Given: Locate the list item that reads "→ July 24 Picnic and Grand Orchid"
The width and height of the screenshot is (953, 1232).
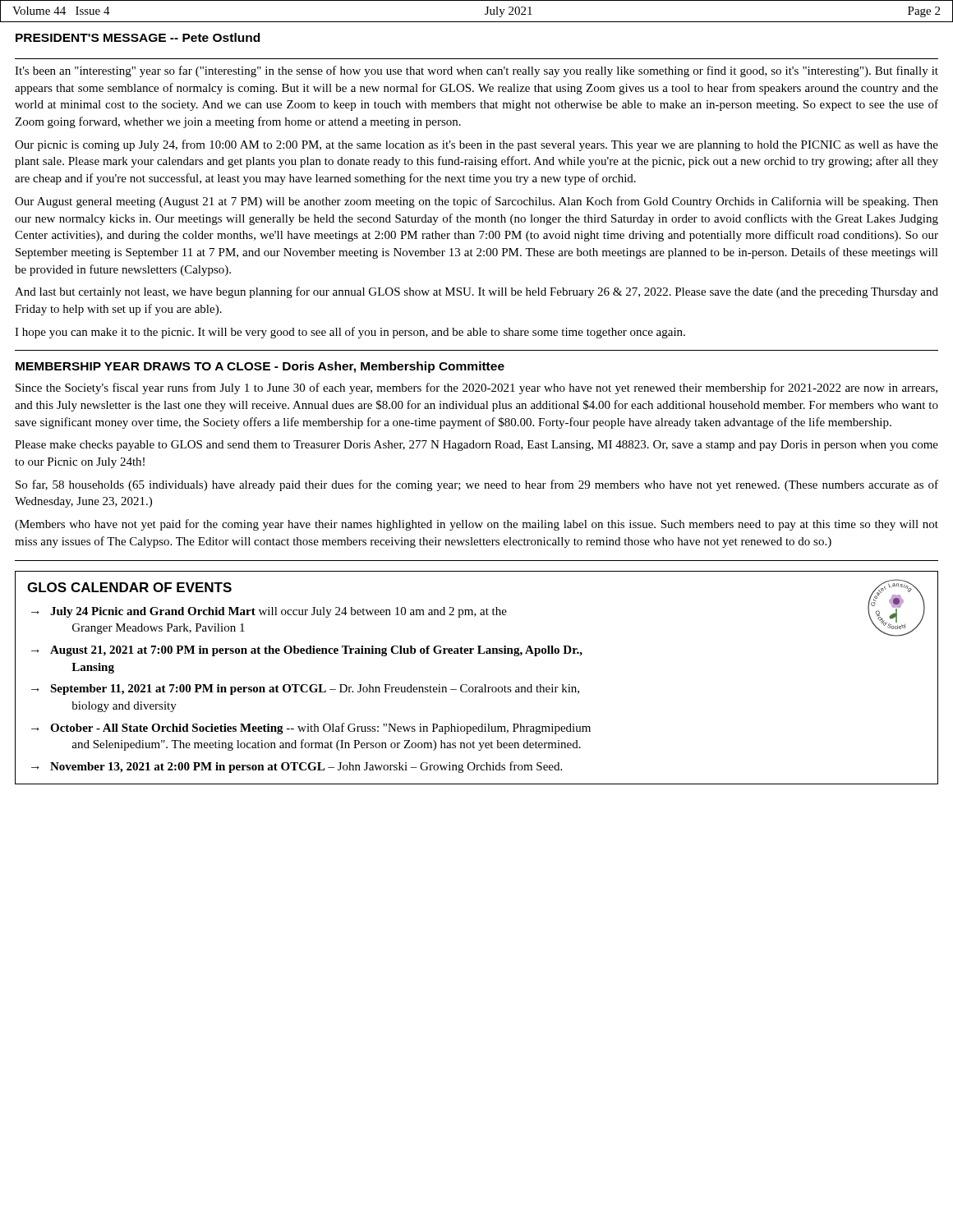Looking at the screenshot, I should tap(268, 618).
